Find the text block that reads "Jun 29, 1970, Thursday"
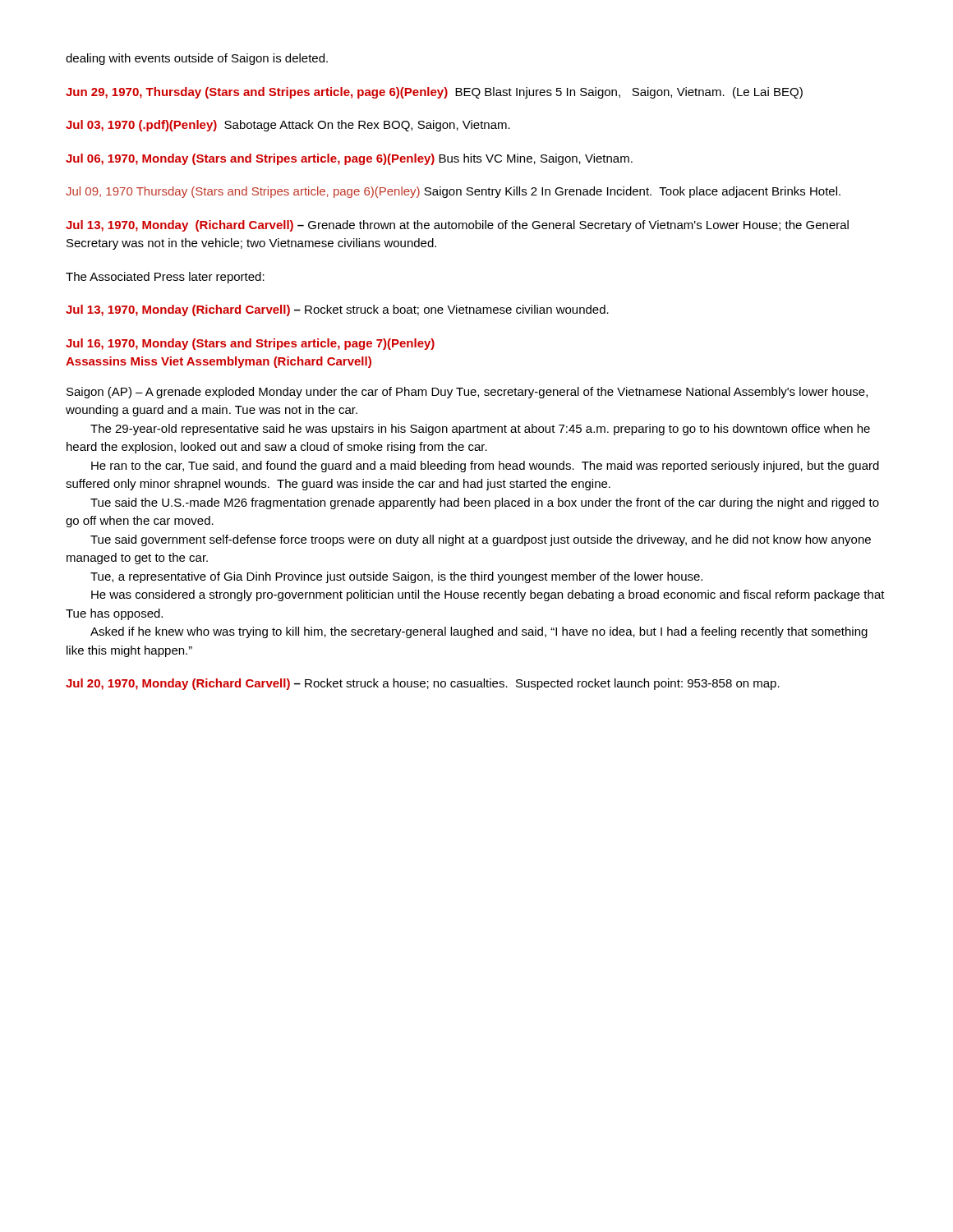The height and width of the screenshot is (1232, 953). pyautogui.click(x=434, y=91)
